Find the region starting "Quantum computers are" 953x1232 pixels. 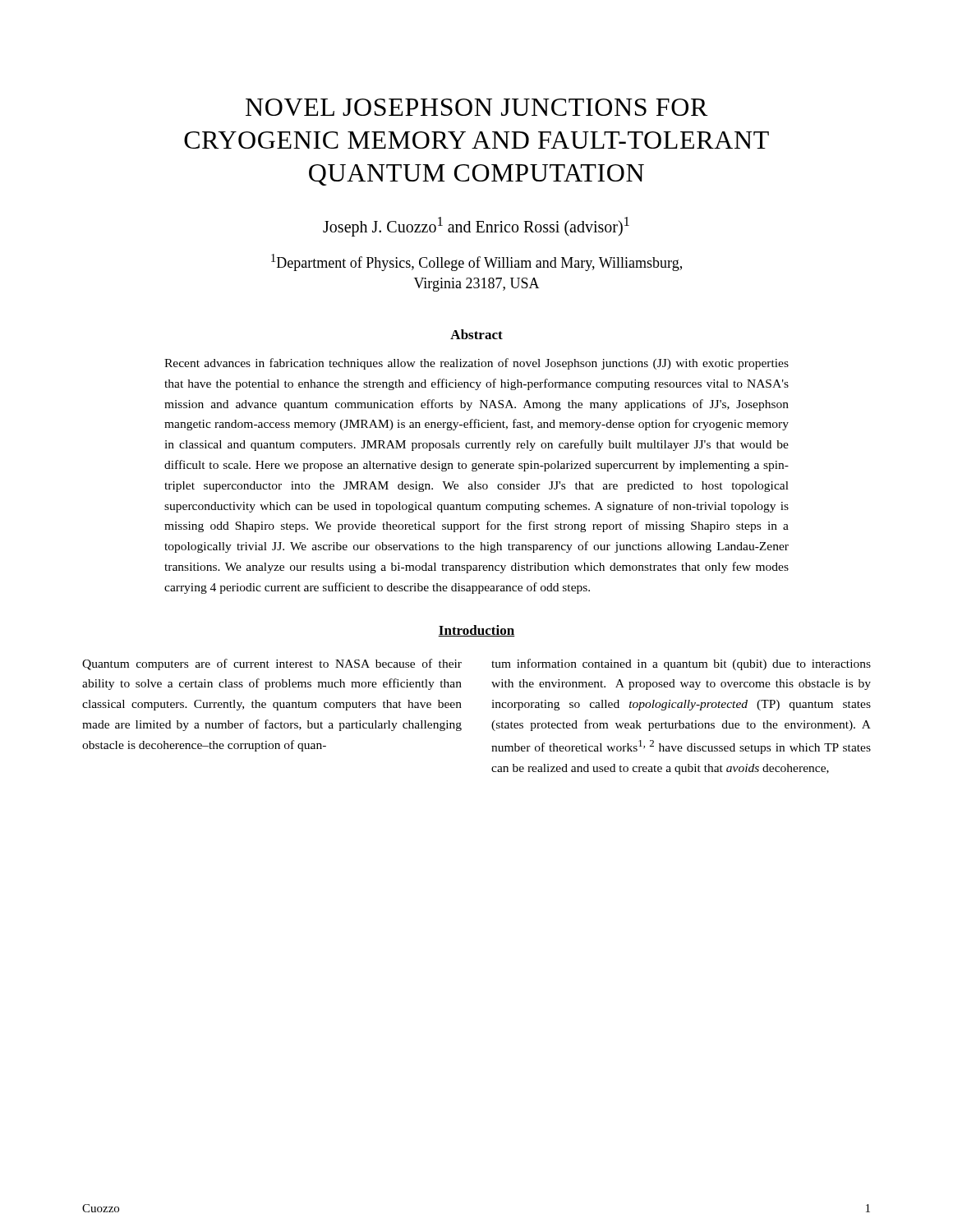[272, 704]
